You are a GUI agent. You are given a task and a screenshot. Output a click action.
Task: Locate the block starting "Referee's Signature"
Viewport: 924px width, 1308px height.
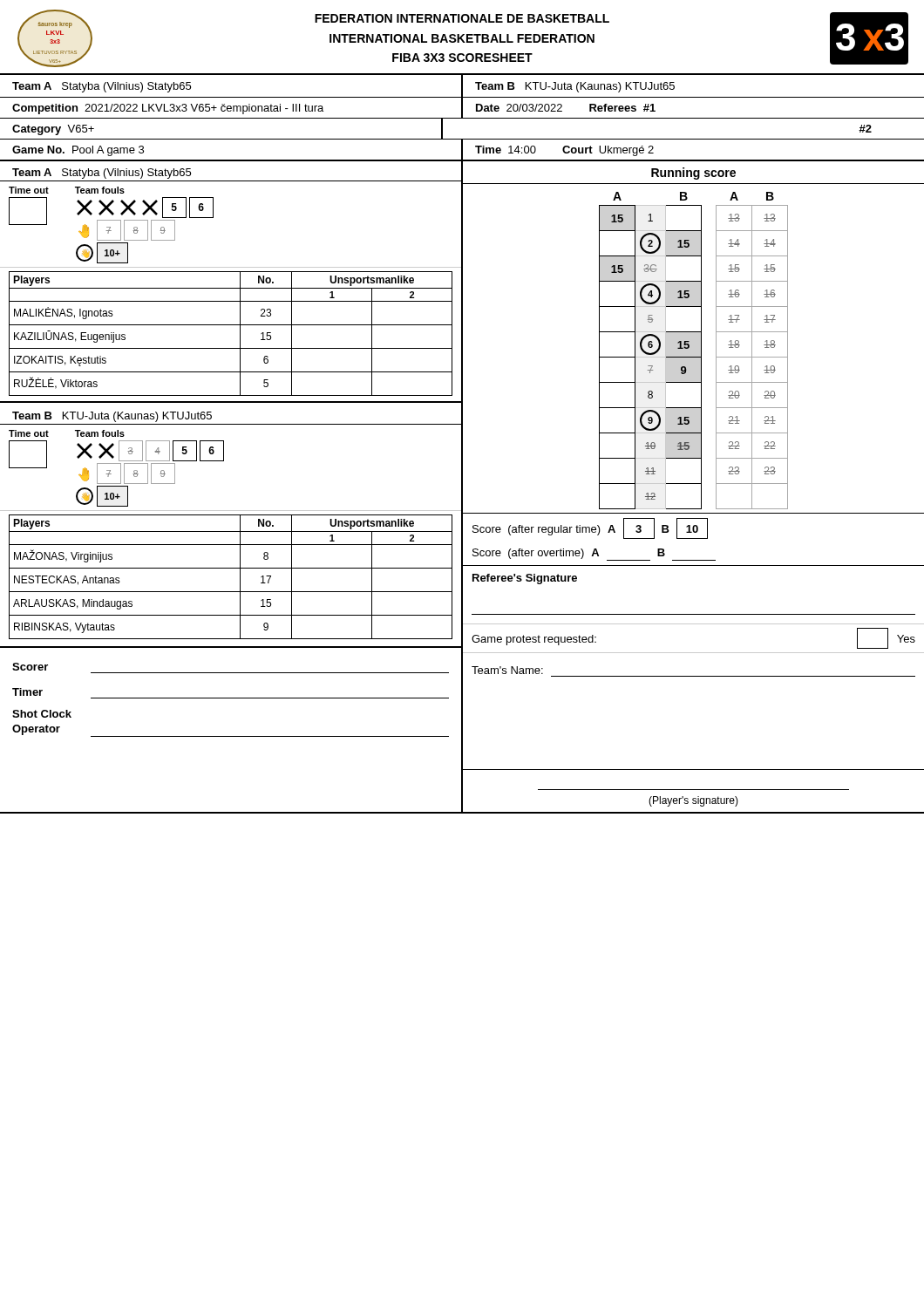coord(525,579)
